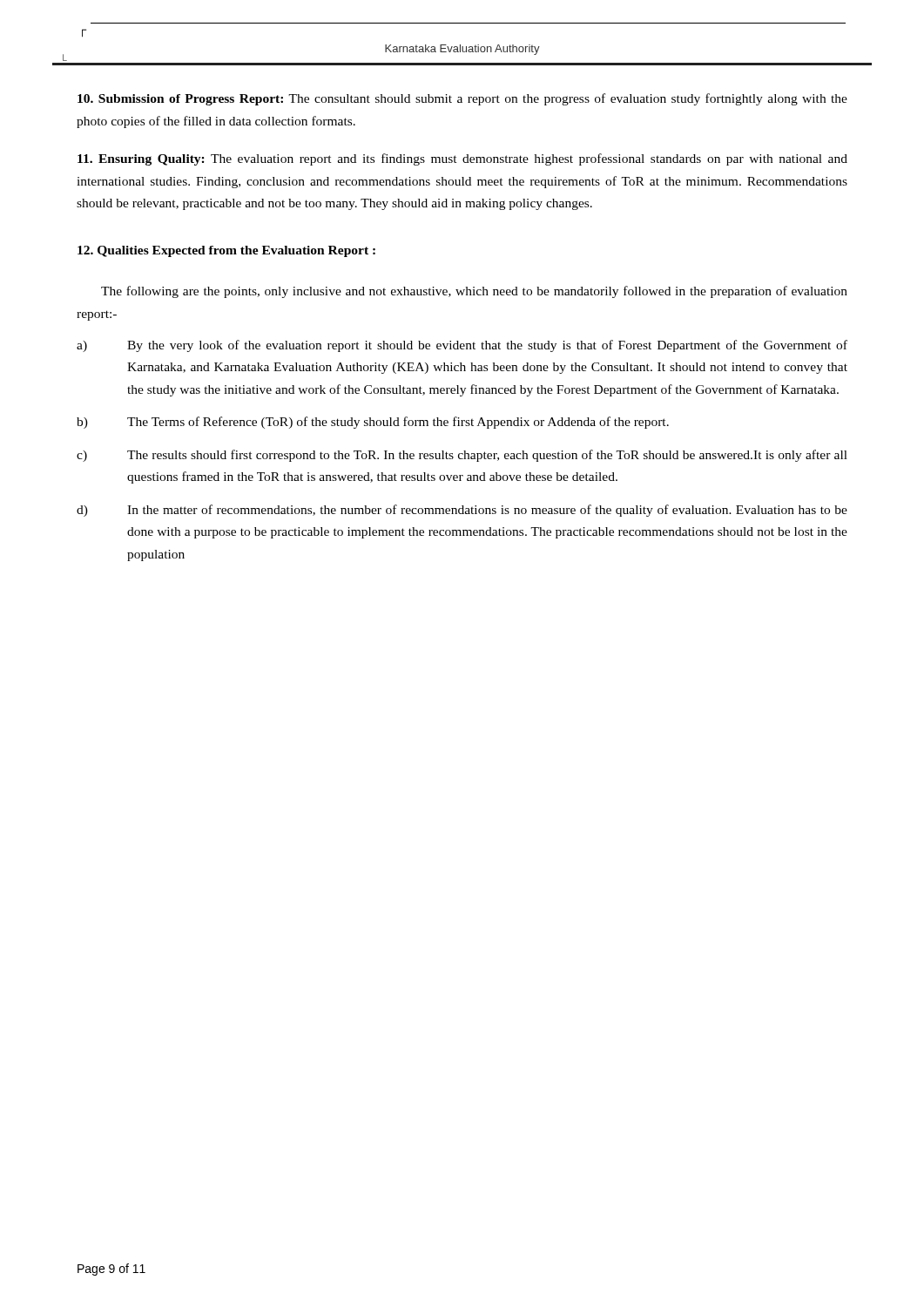
Task: Locate the list item that says "d) In the matter of recommendations,"
Action: click(x=462, y=532)
